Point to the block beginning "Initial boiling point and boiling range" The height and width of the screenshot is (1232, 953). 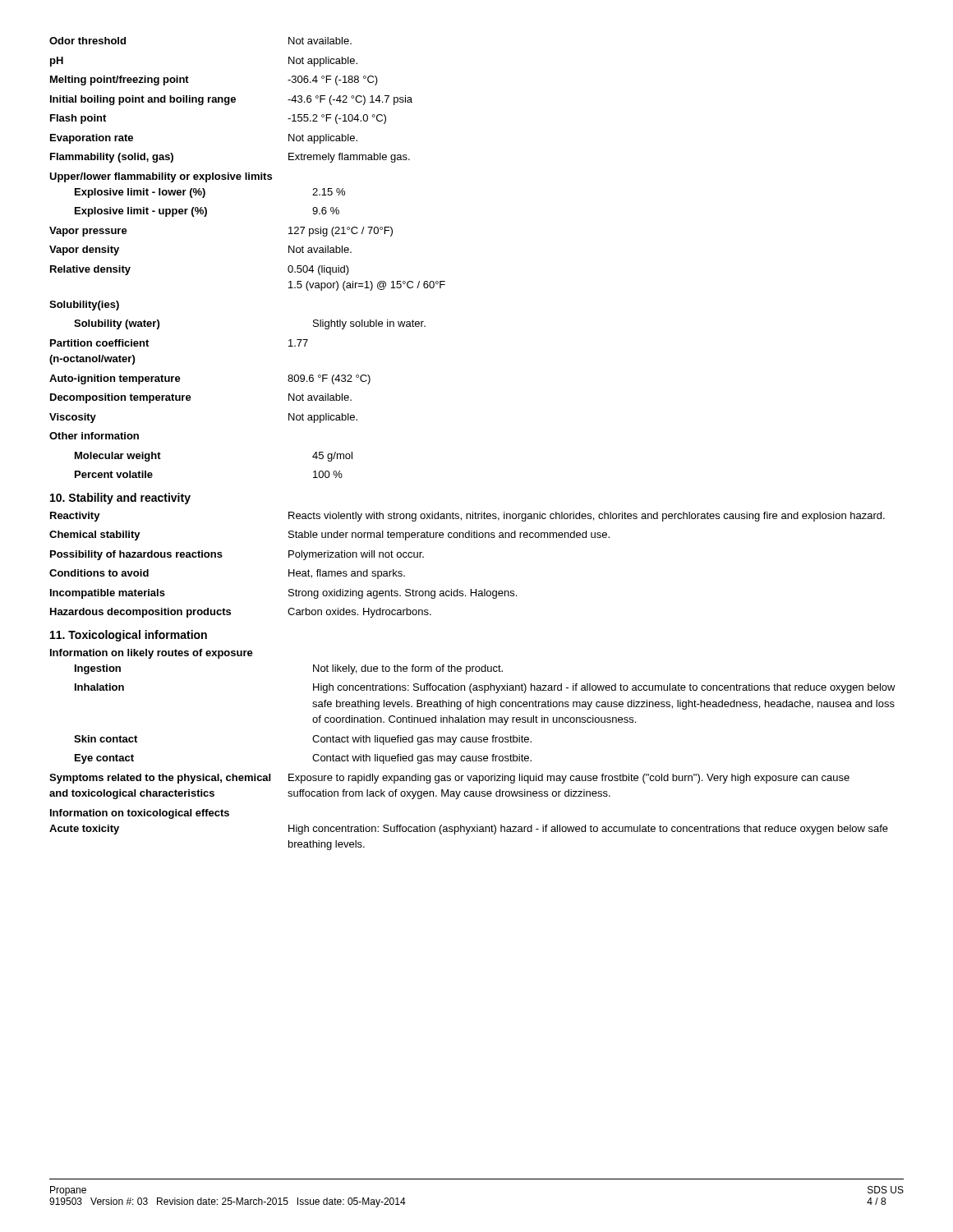pos(231,100)
